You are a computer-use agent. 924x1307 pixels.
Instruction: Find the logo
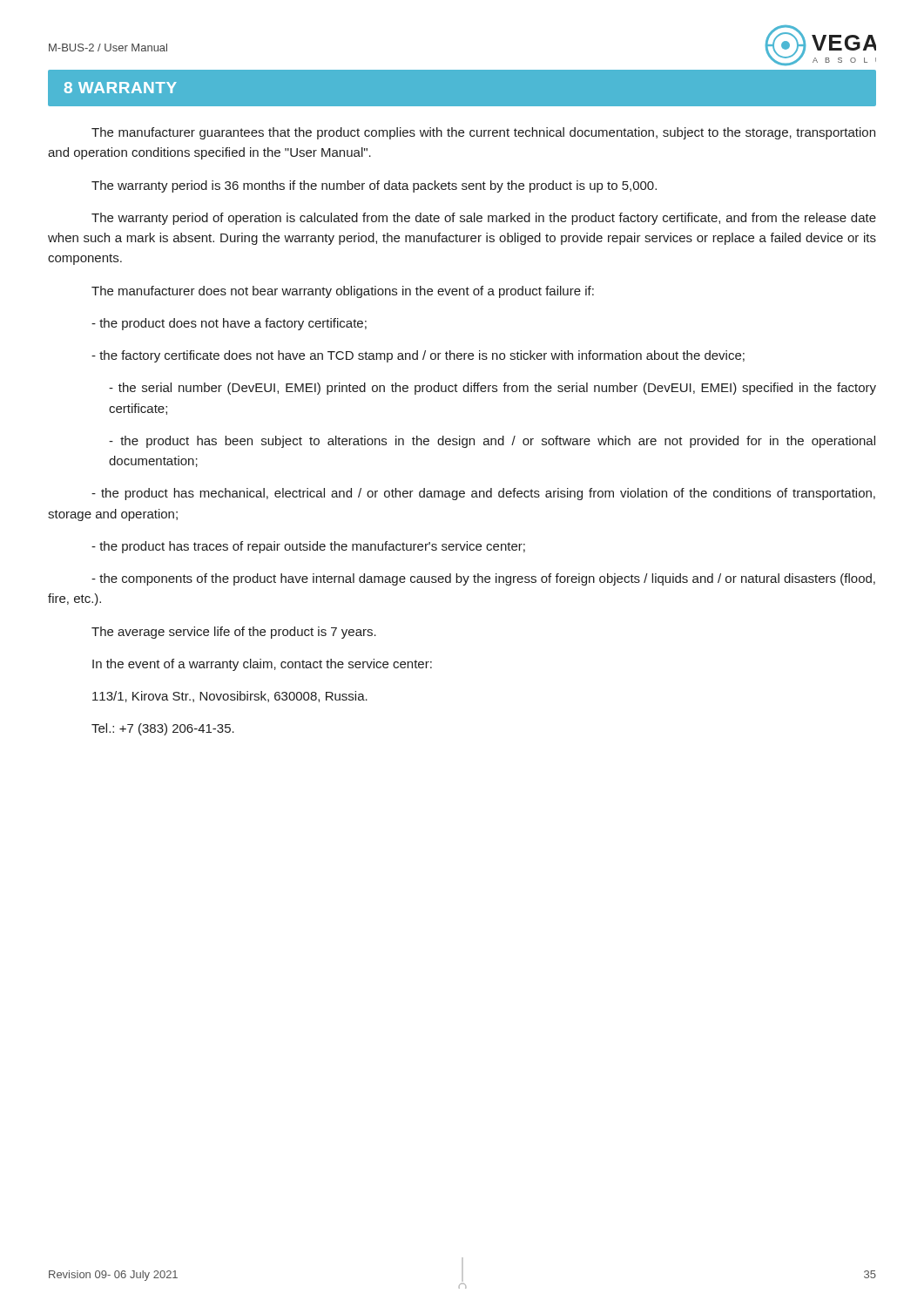[819, 47]
